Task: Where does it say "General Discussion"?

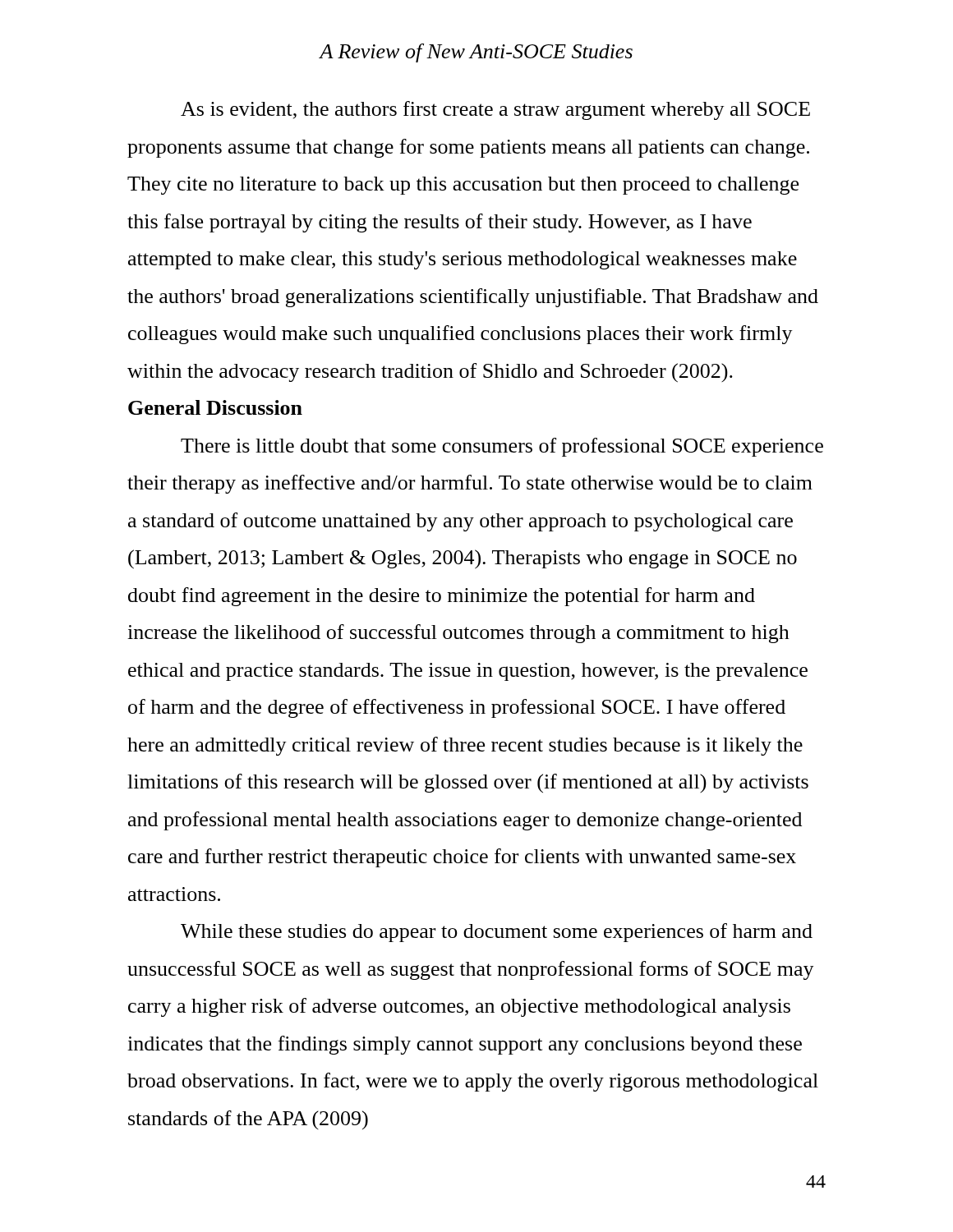Action: click(x=215, y=407)
